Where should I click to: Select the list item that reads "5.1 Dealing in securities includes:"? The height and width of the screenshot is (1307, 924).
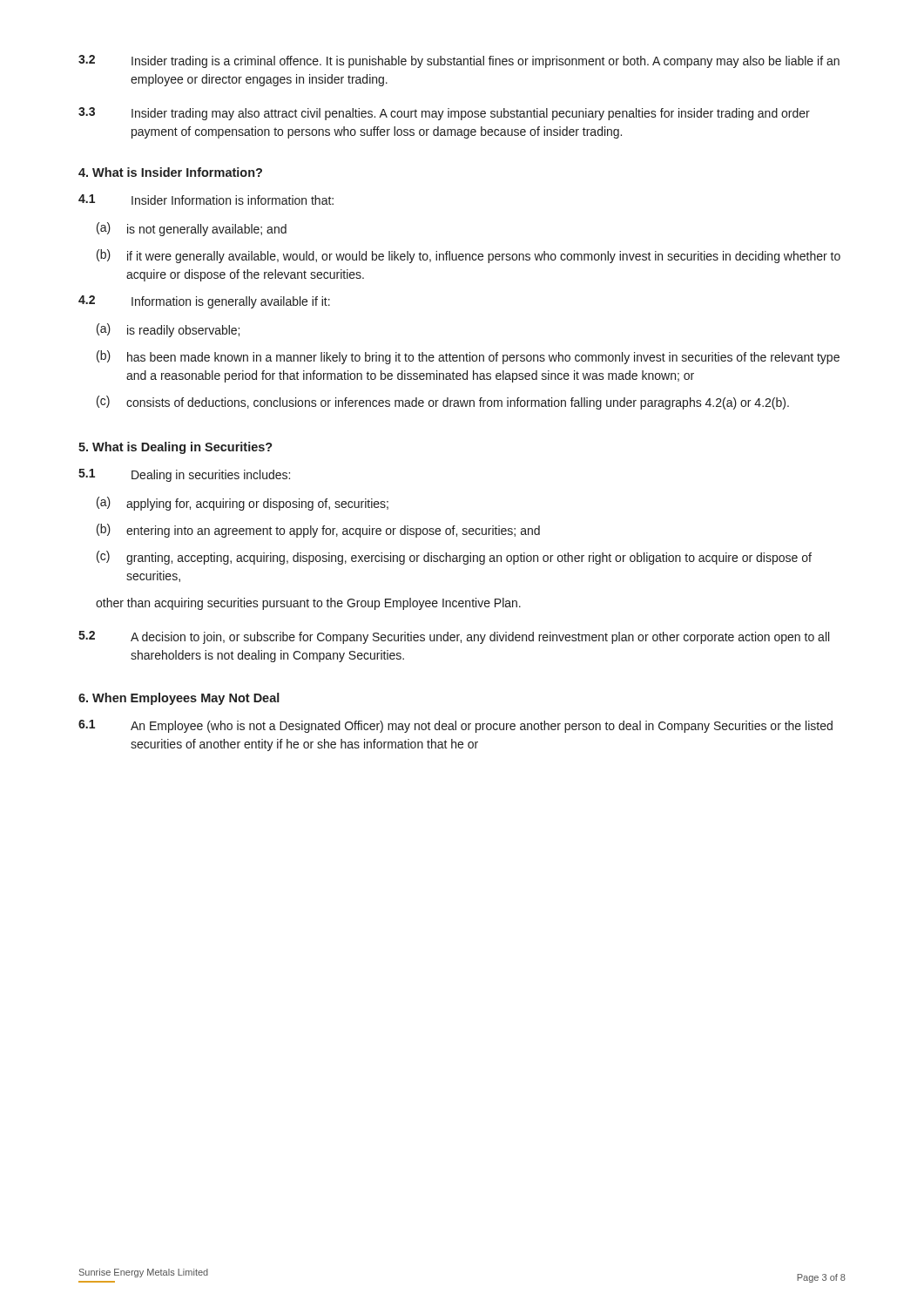coord(184,475)
